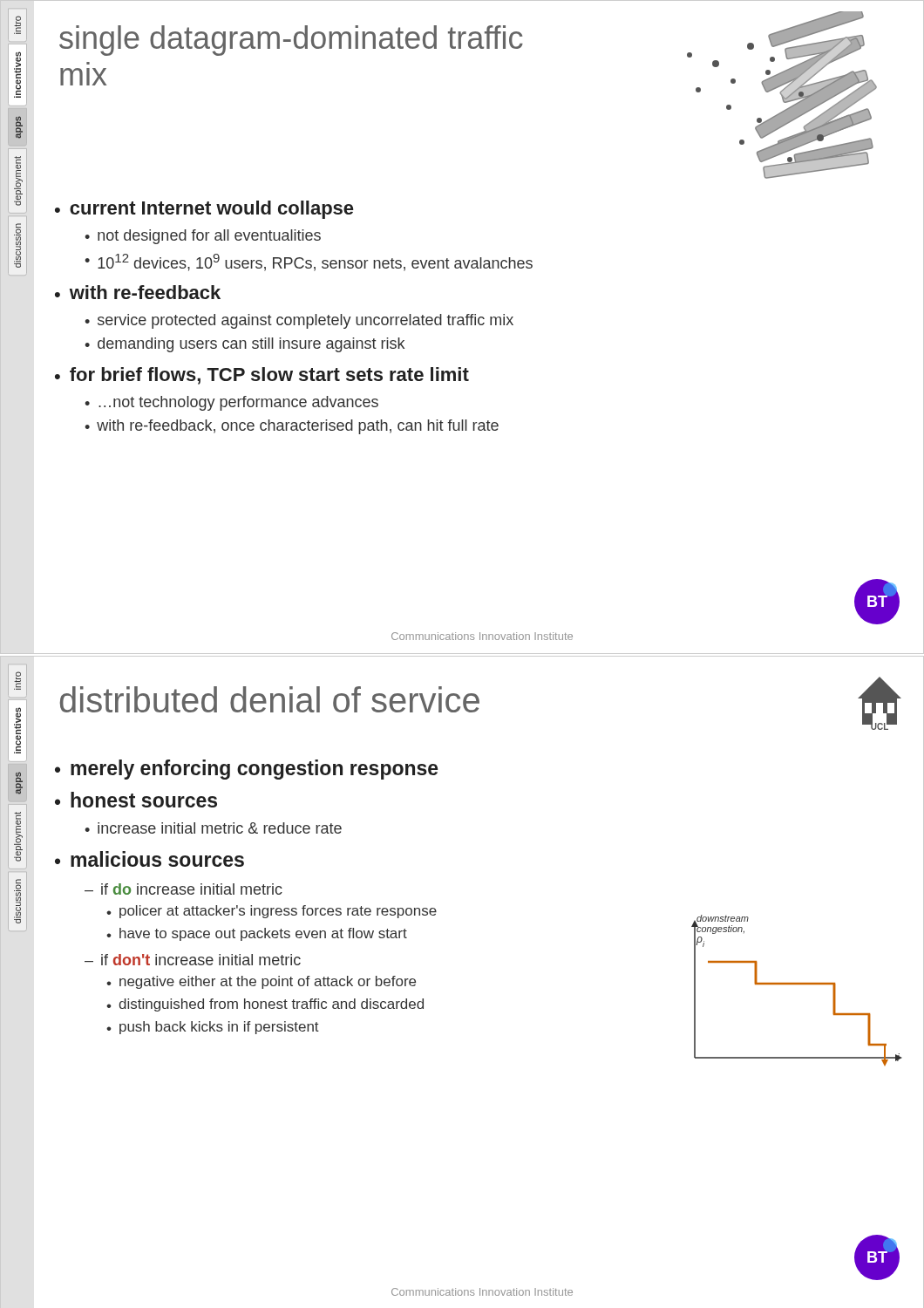Locate the list item with the text "• have to space out packets even at"
This screenshot has height=1308, width=924.
pyautogui.click(x=257, y=935)
